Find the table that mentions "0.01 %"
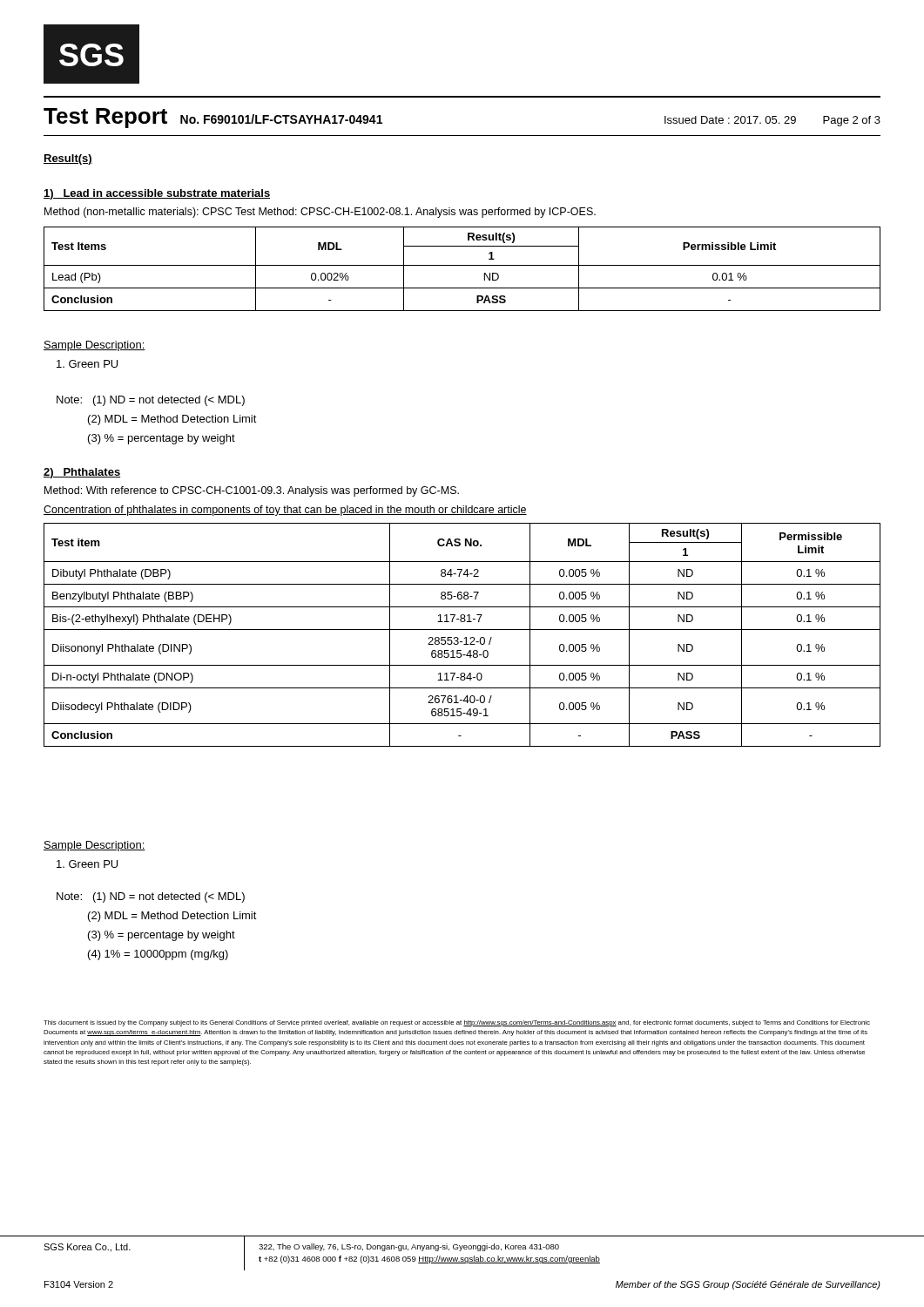The height and width of the screenshot is (1307, 924). click(462, 269)
